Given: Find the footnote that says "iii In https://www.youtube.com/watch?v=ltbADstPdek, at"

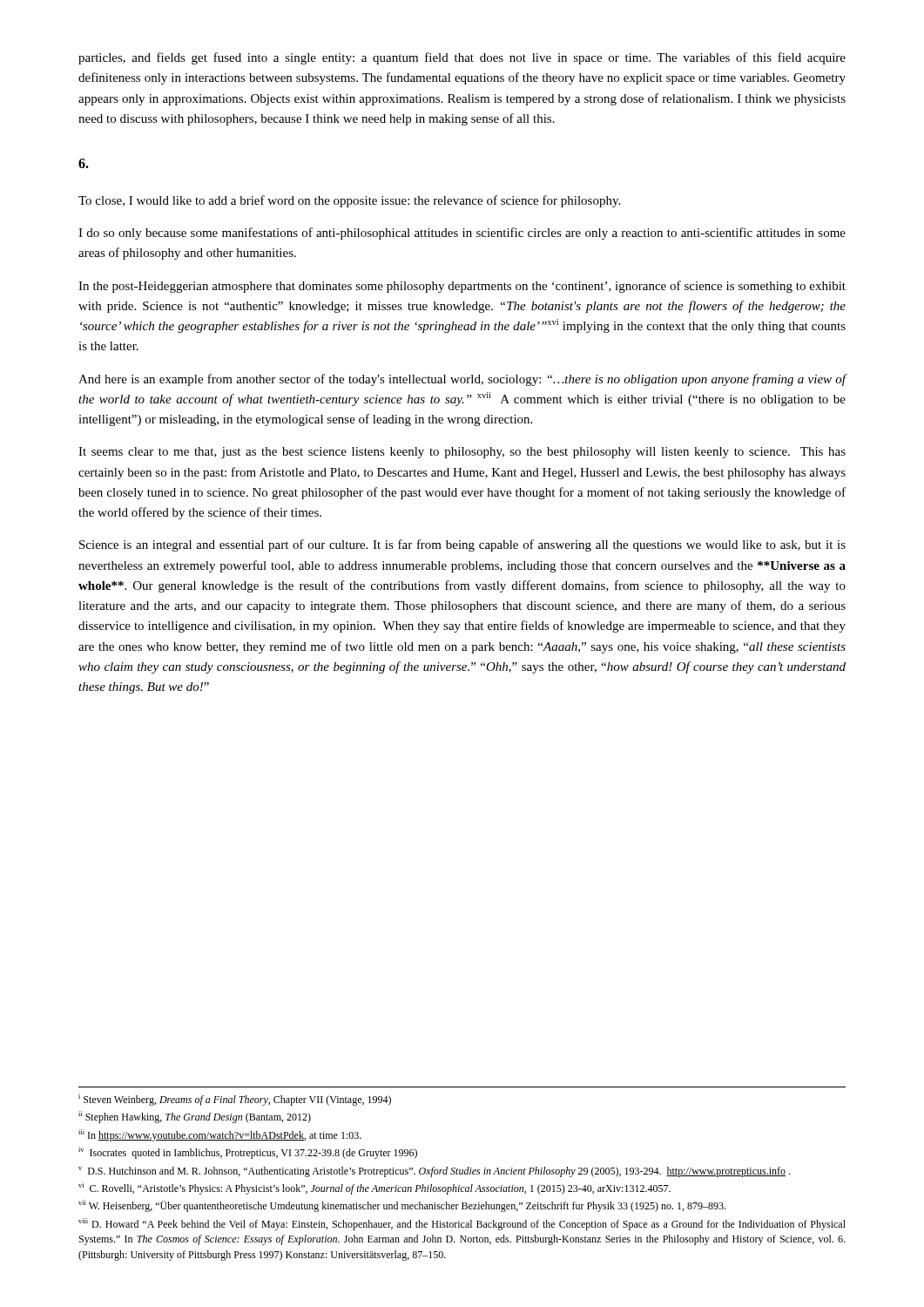Looking at the screenshot, I should pyautogui.click(x=220, y=1135).
